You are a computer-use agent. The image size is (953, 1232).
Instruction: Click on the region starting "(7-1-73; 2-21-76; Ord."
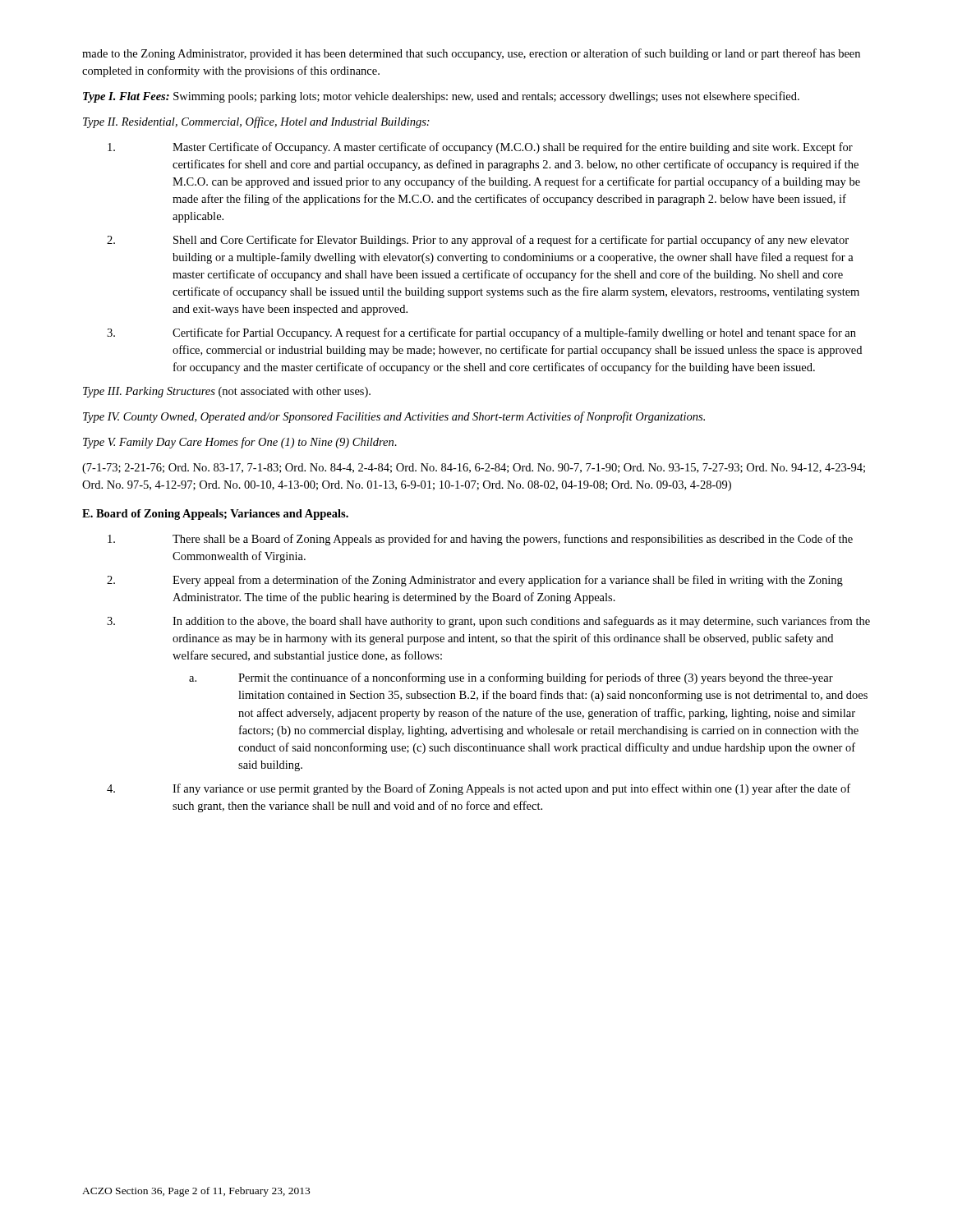pyautogui.click(x=476, y=477)
